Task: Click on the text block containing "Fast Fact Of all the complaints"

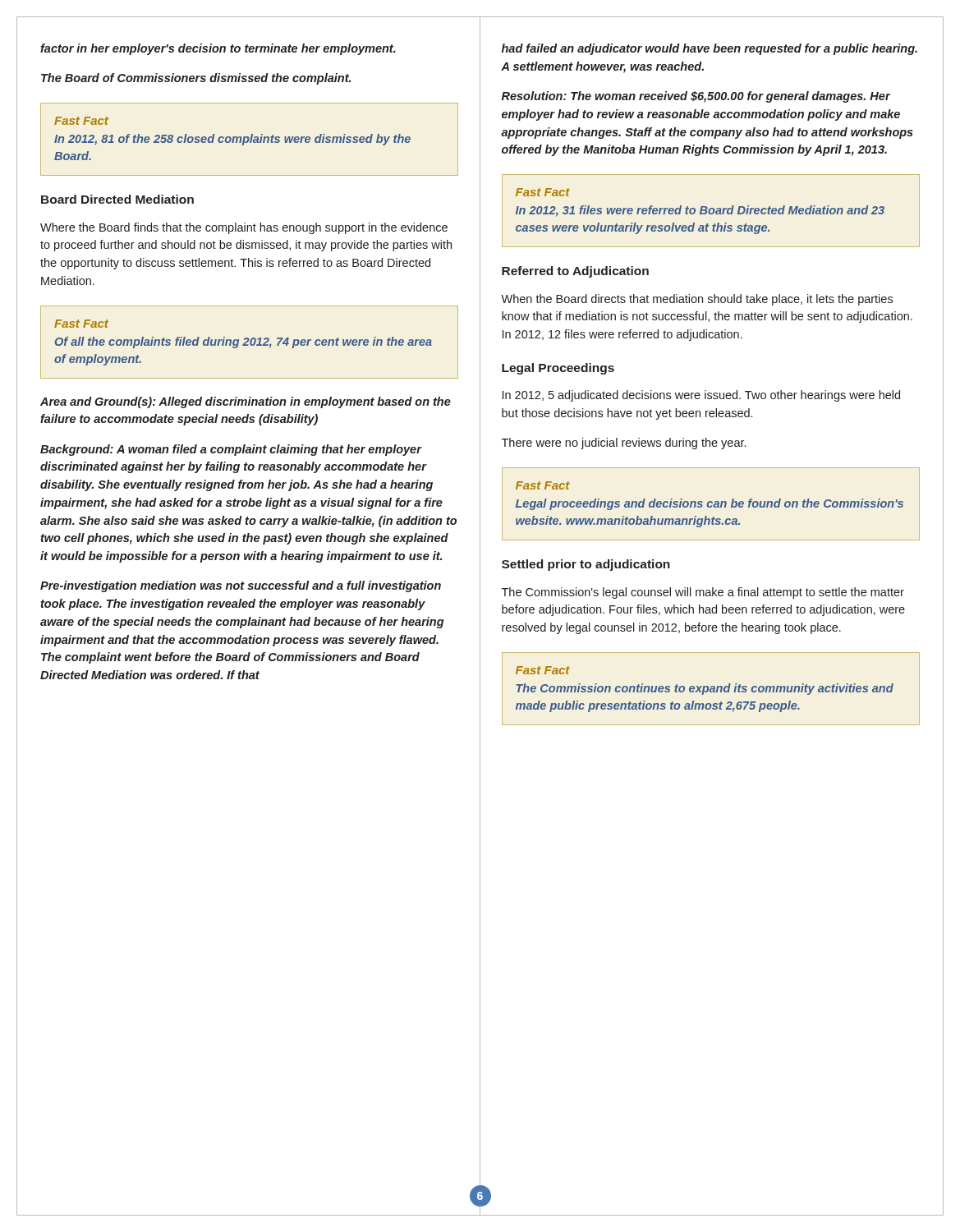Action: click(249, 342)
